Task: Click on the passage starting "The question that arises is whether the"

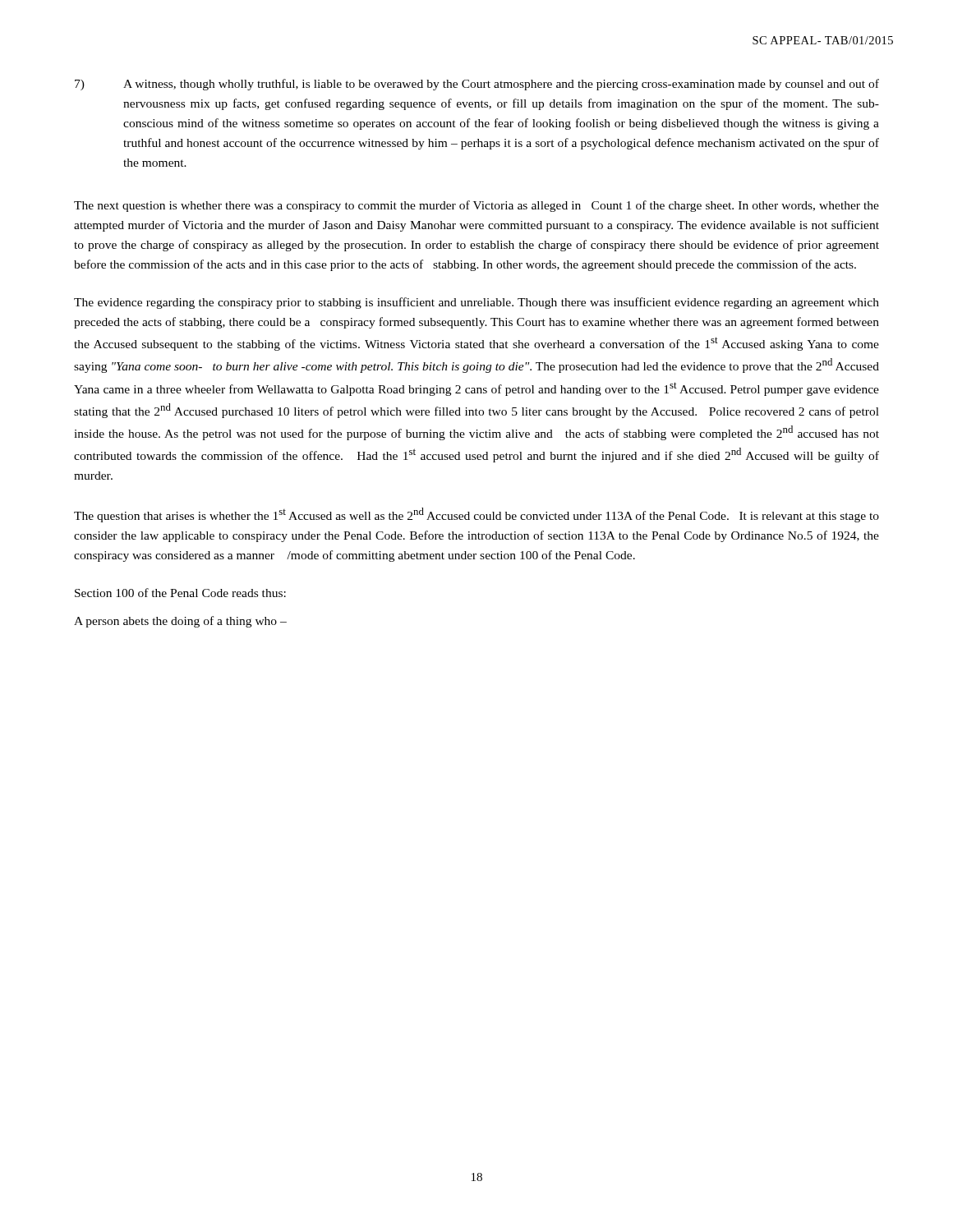Action: click(x=476, y=534)
